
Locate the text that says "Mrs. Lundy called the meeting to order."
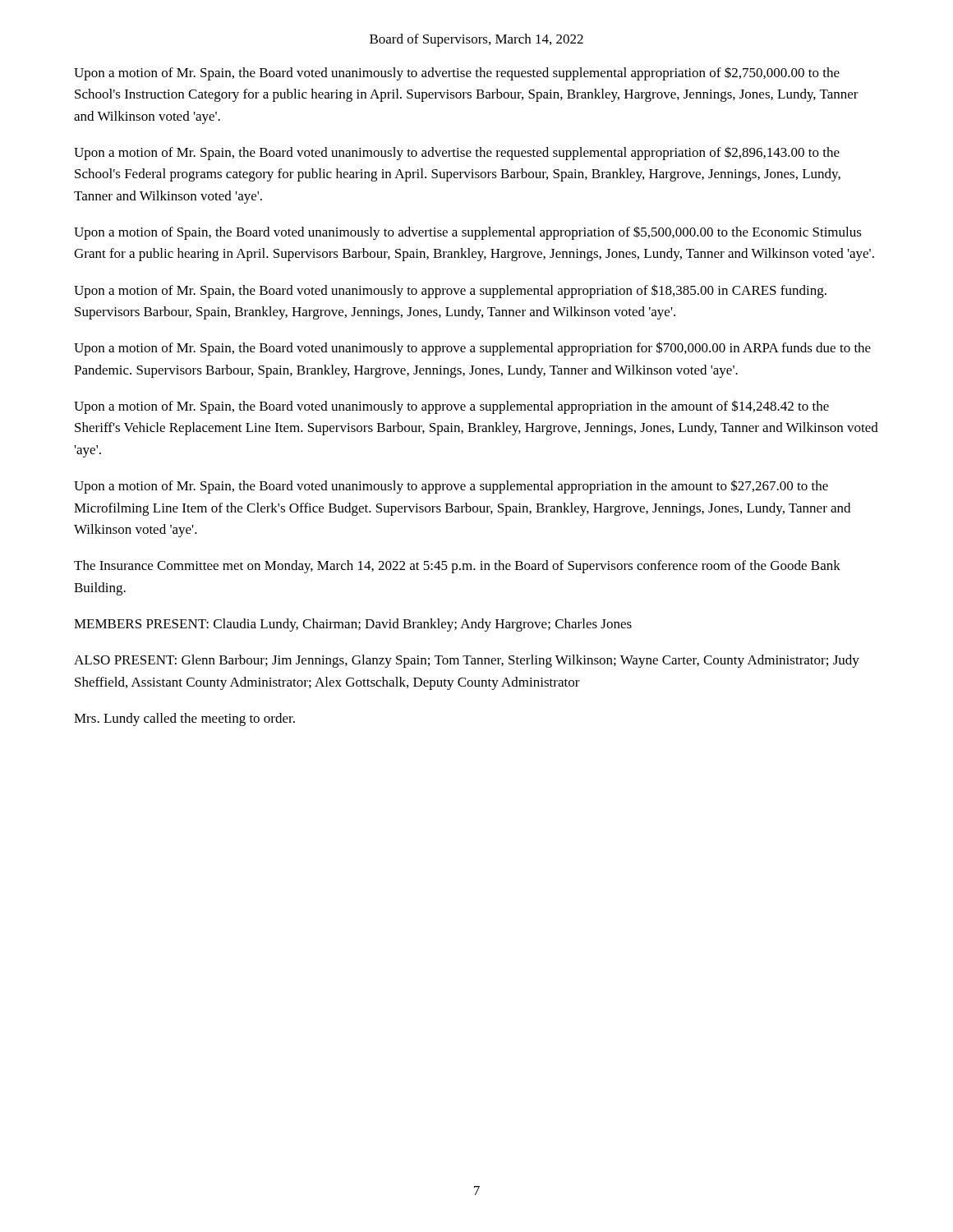185,718
